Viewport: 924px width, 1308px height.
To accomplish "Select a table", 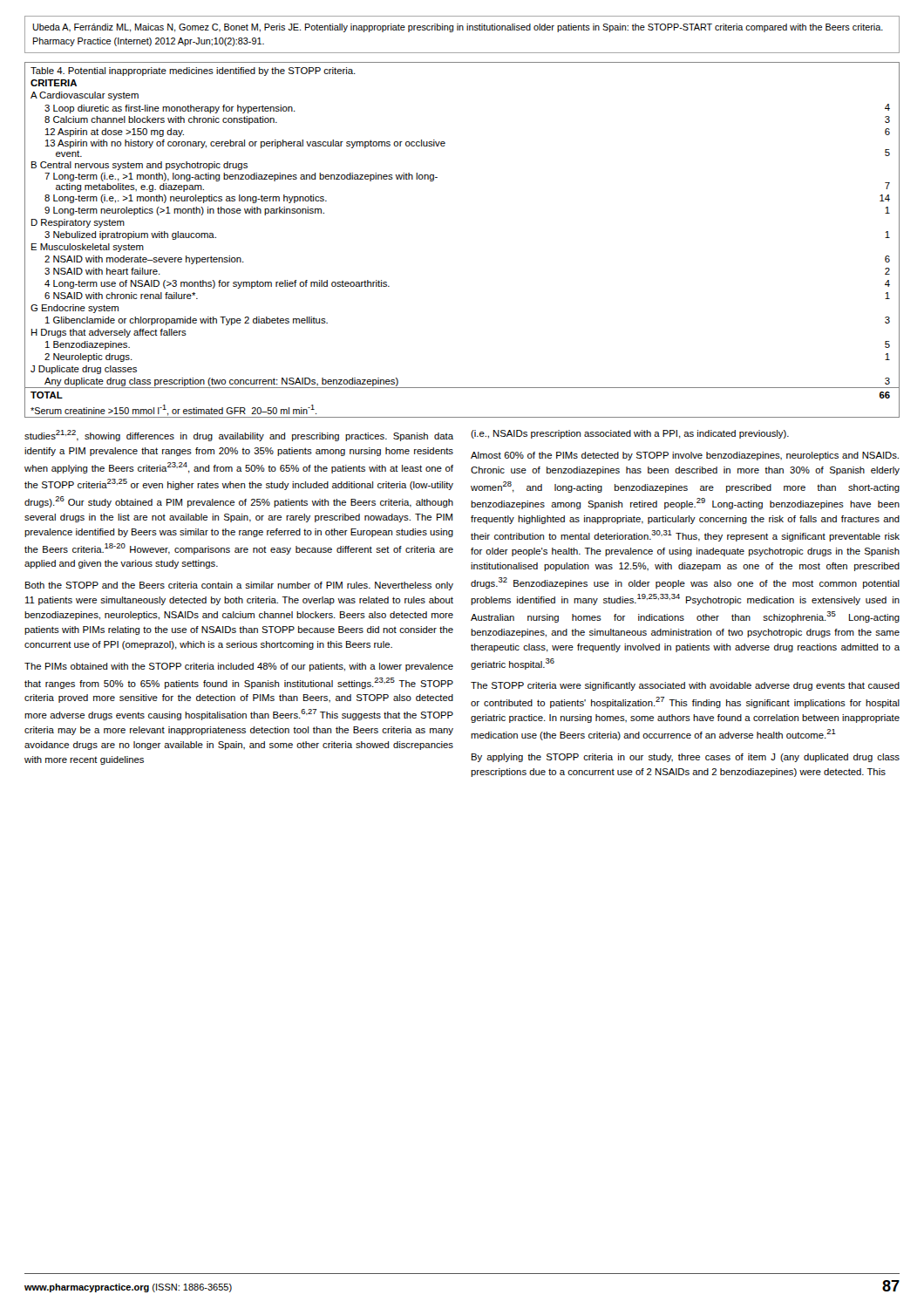I will 462,240.
